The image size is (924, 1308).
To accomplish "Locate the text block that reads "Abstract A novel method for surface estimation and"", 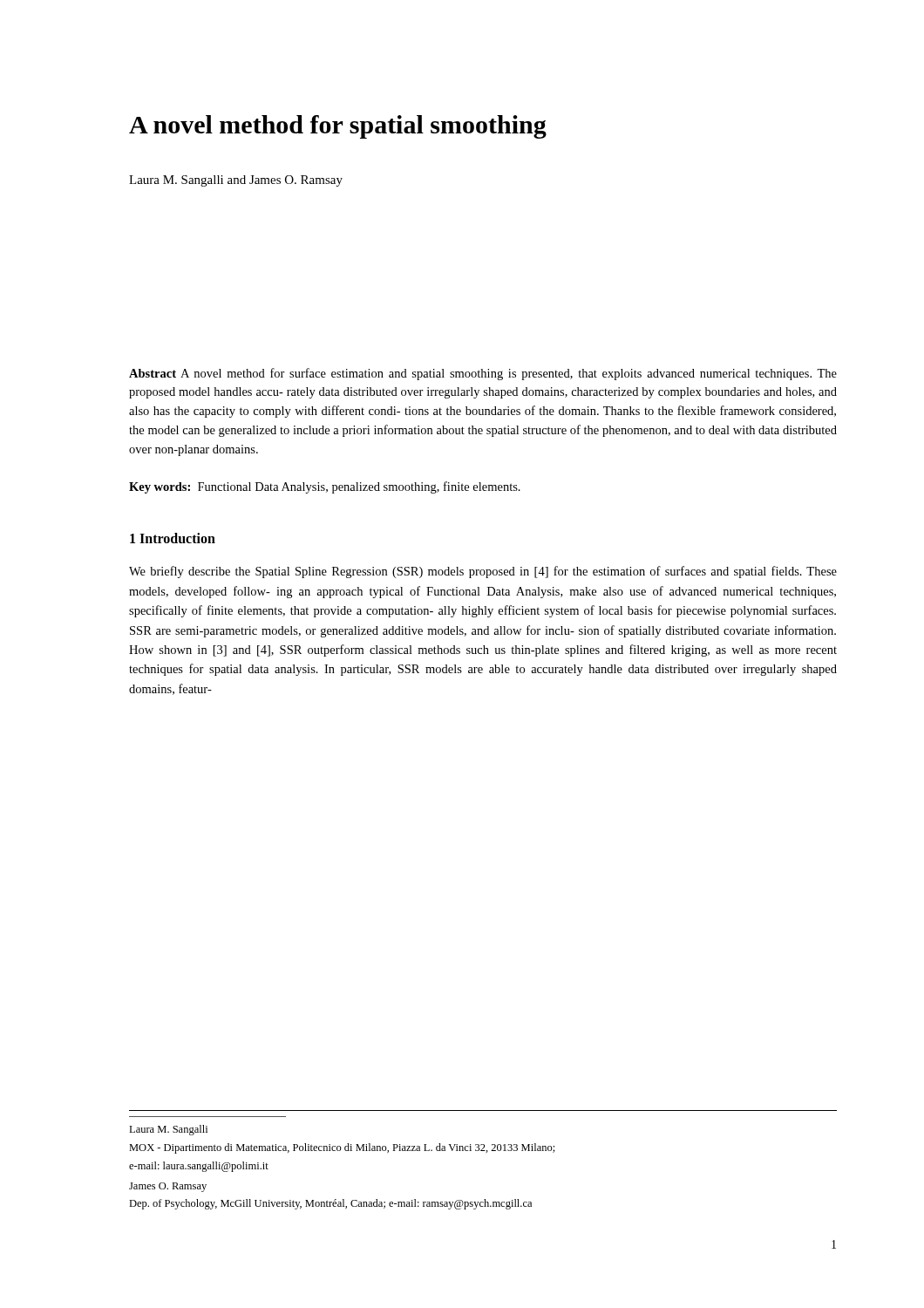I will pos(483,411).
